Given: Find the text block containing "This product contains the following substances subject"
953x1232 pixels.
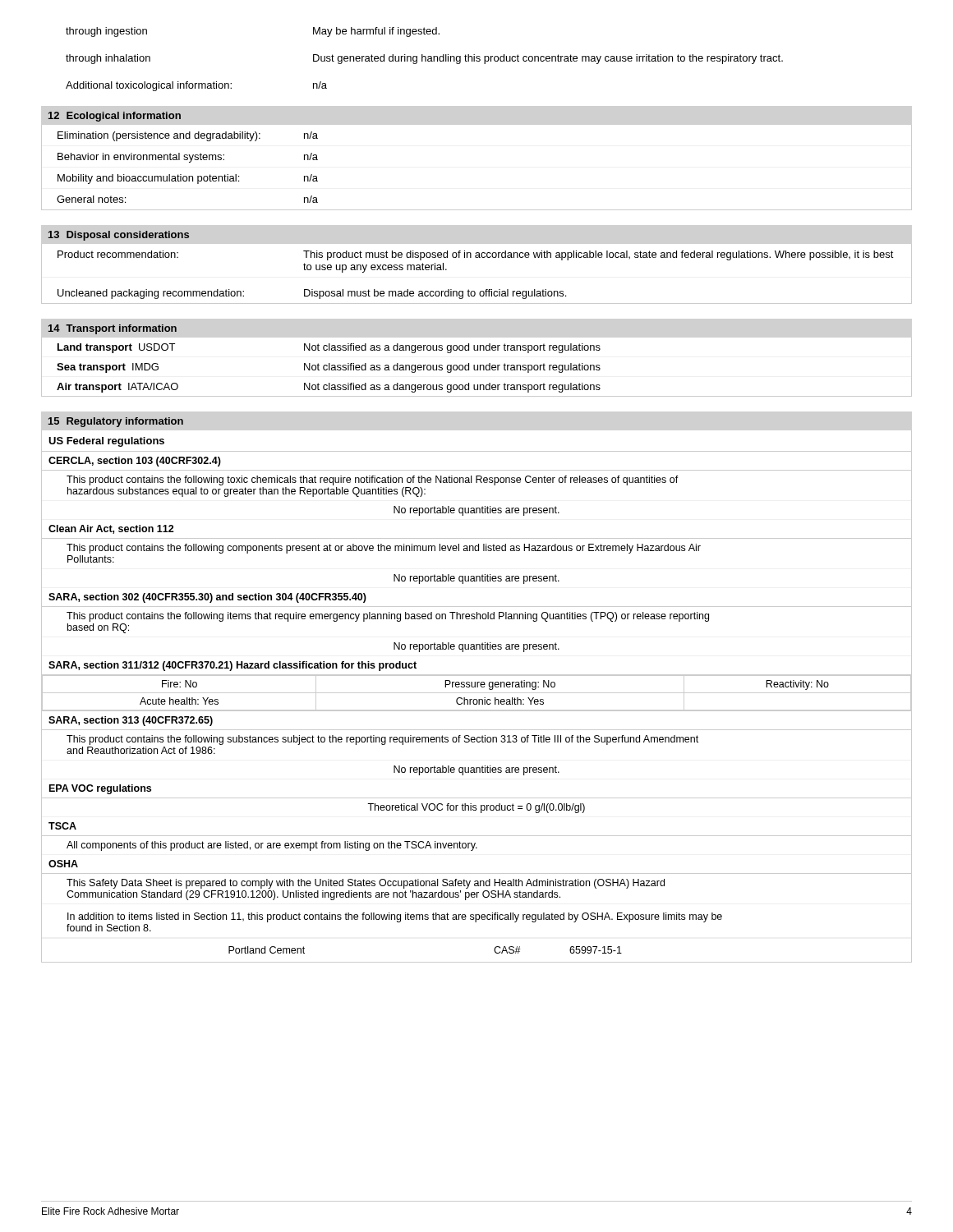Looking at the screenshot, I should coord(382,745).
